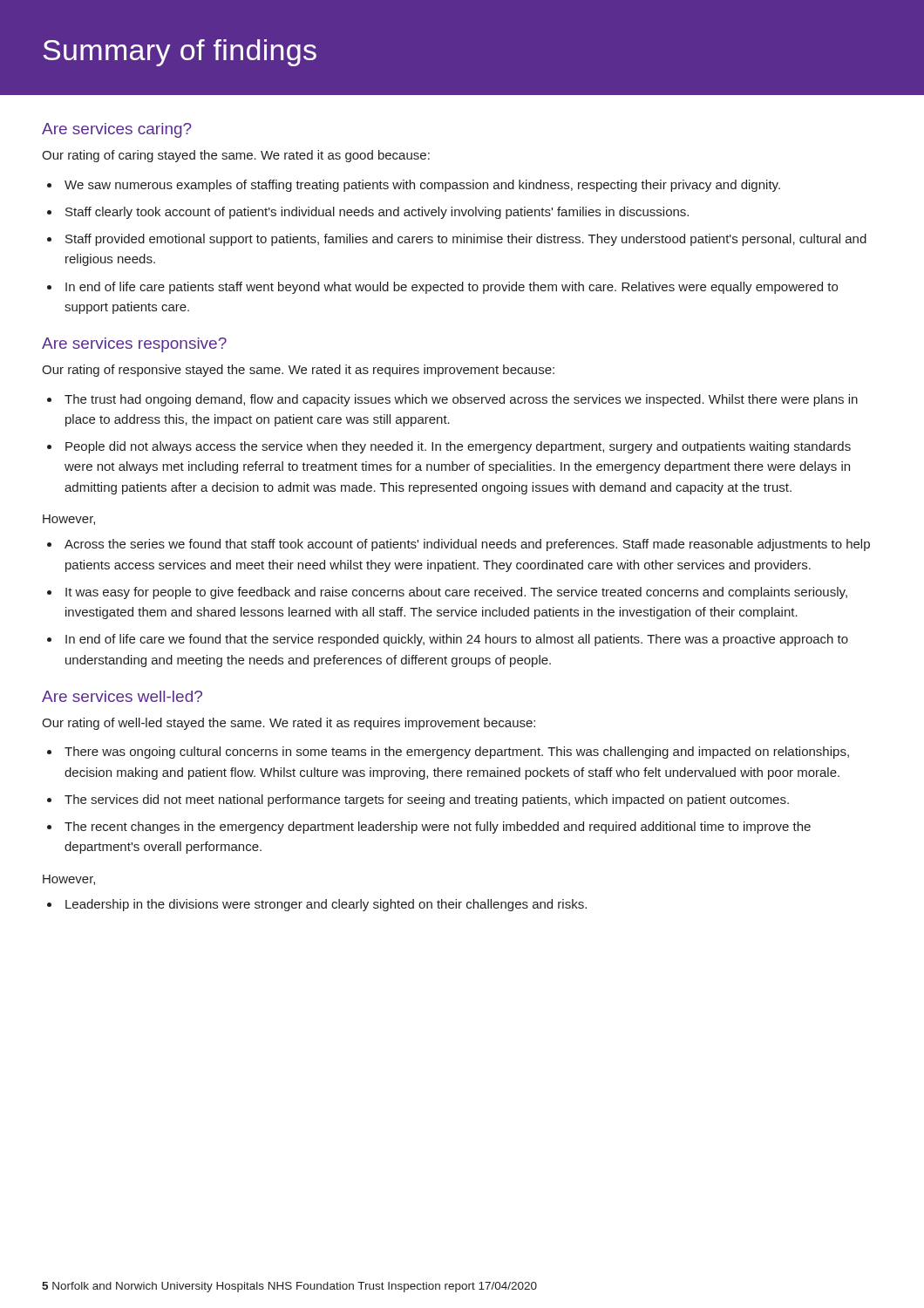The image size is (924, 1308).
Task: Select the text block starting "The recent changes in the emergency department leadership"
Action: (438, 836)
